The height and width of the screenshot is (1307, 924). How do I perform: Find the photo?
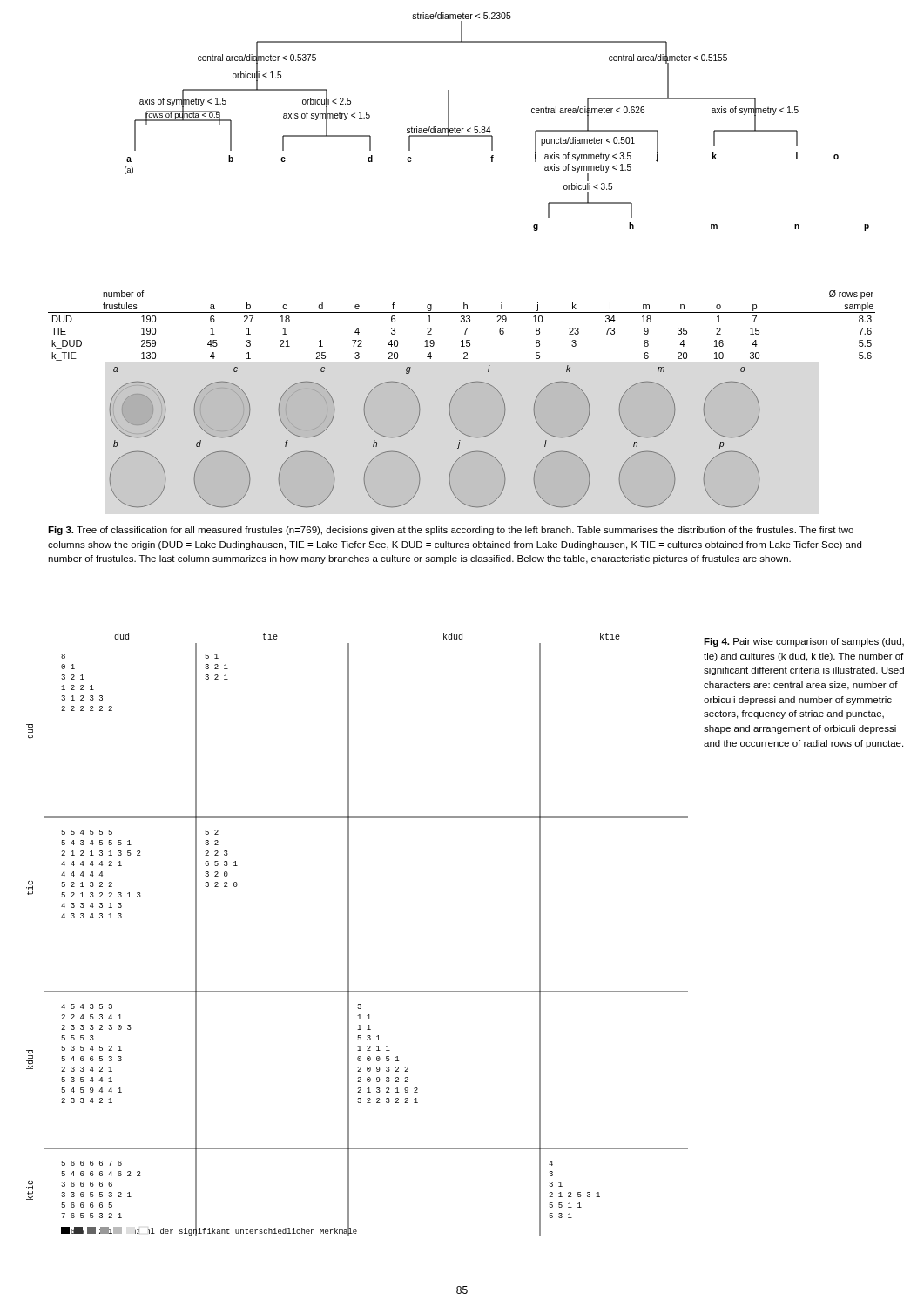pos(462,438)
